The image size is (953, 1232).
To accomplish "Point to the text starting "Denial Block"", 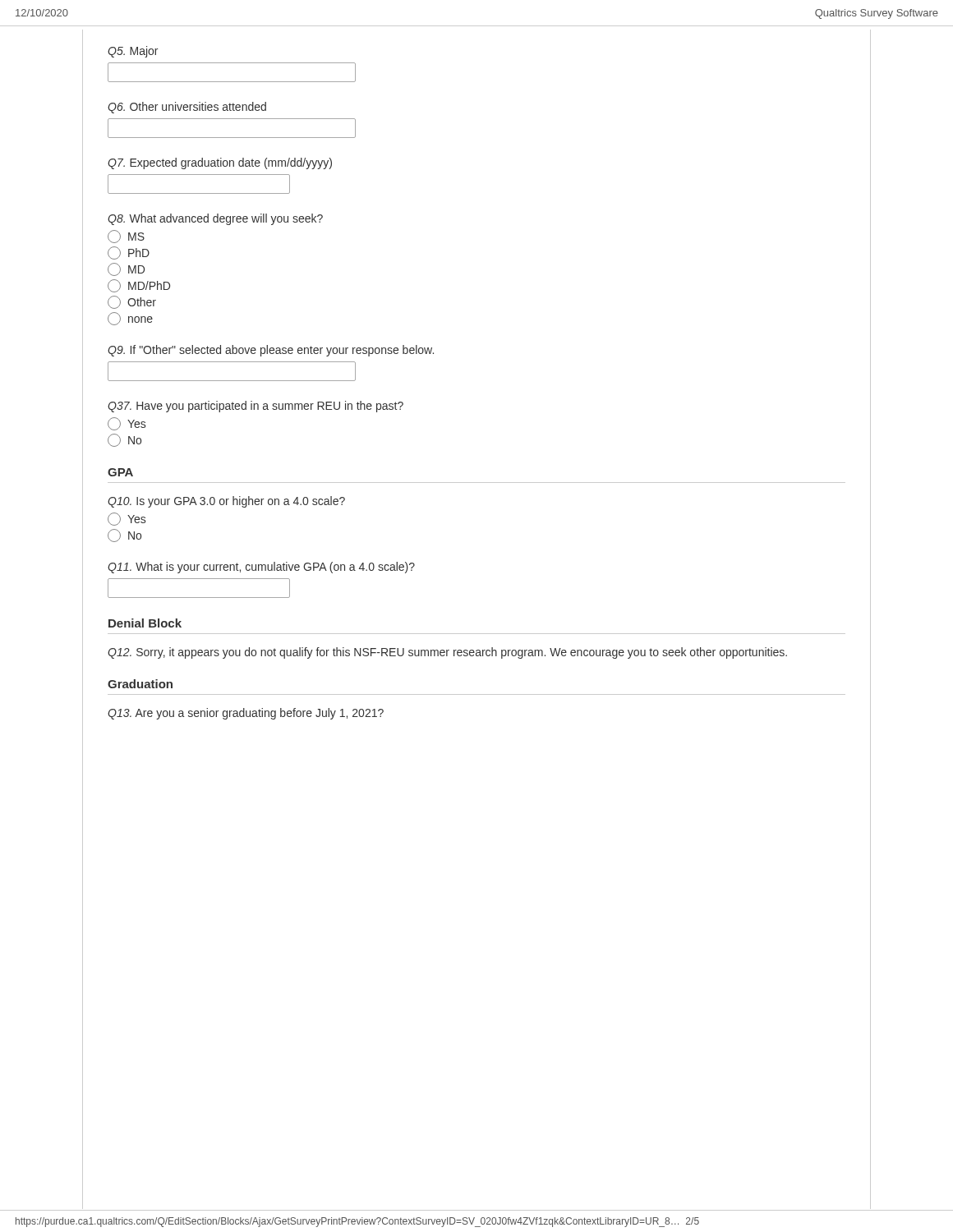I will (x=145, y=623).
